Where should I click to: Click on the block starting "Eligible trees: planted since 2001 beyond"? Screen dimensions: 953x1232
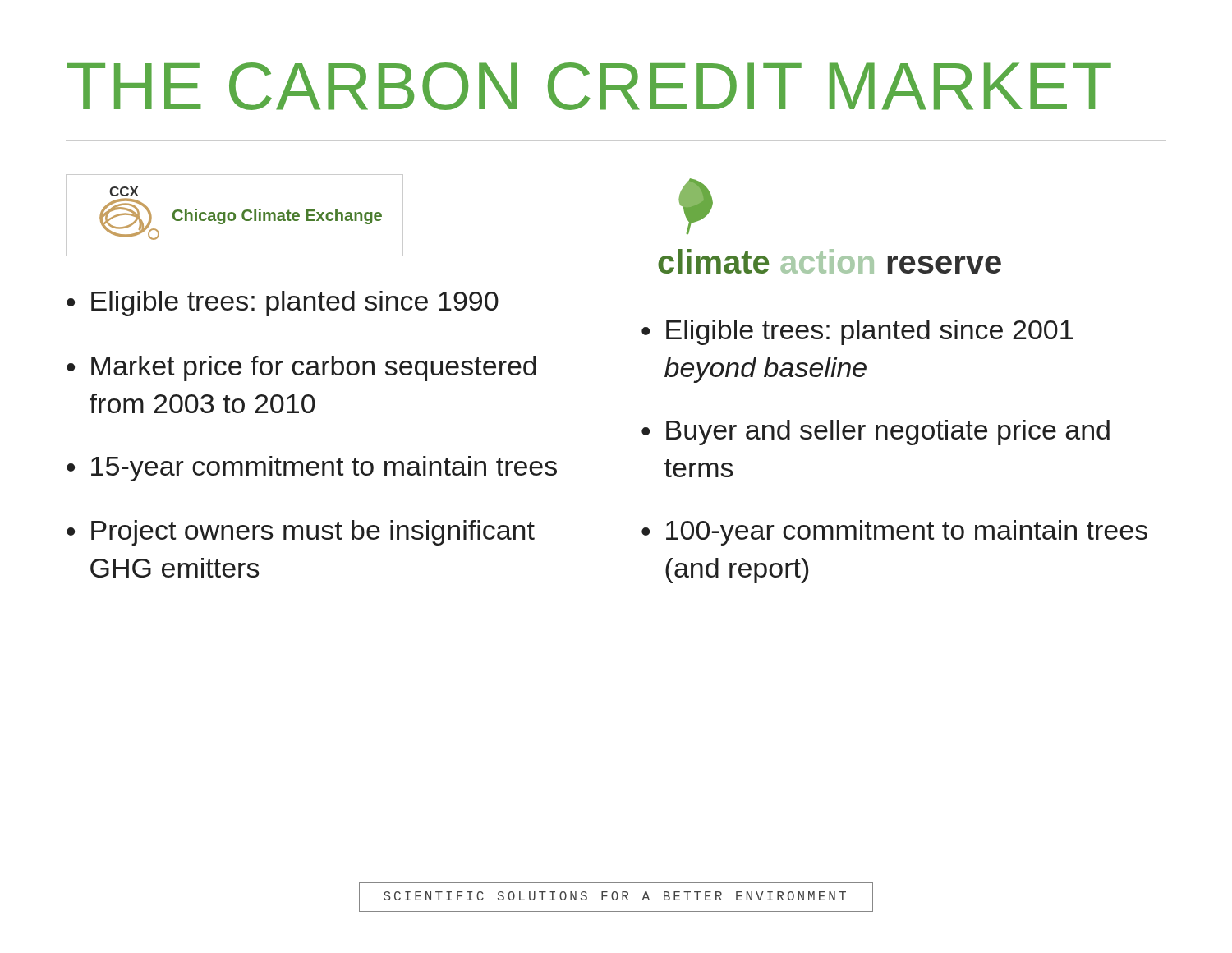tap(915, 349)
